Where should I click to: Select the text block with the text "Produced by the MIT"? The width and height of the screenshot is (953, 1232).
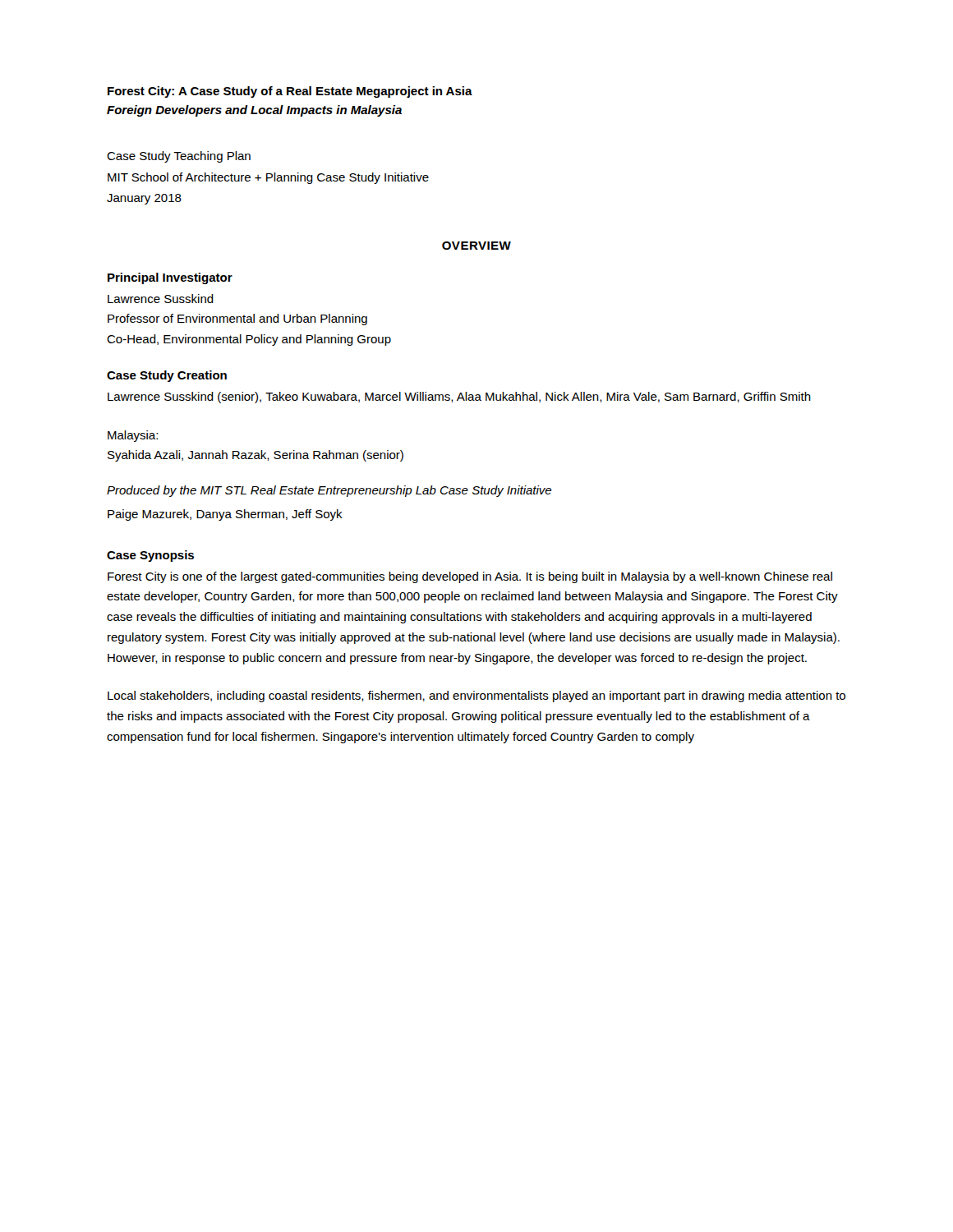pos(476,502)
